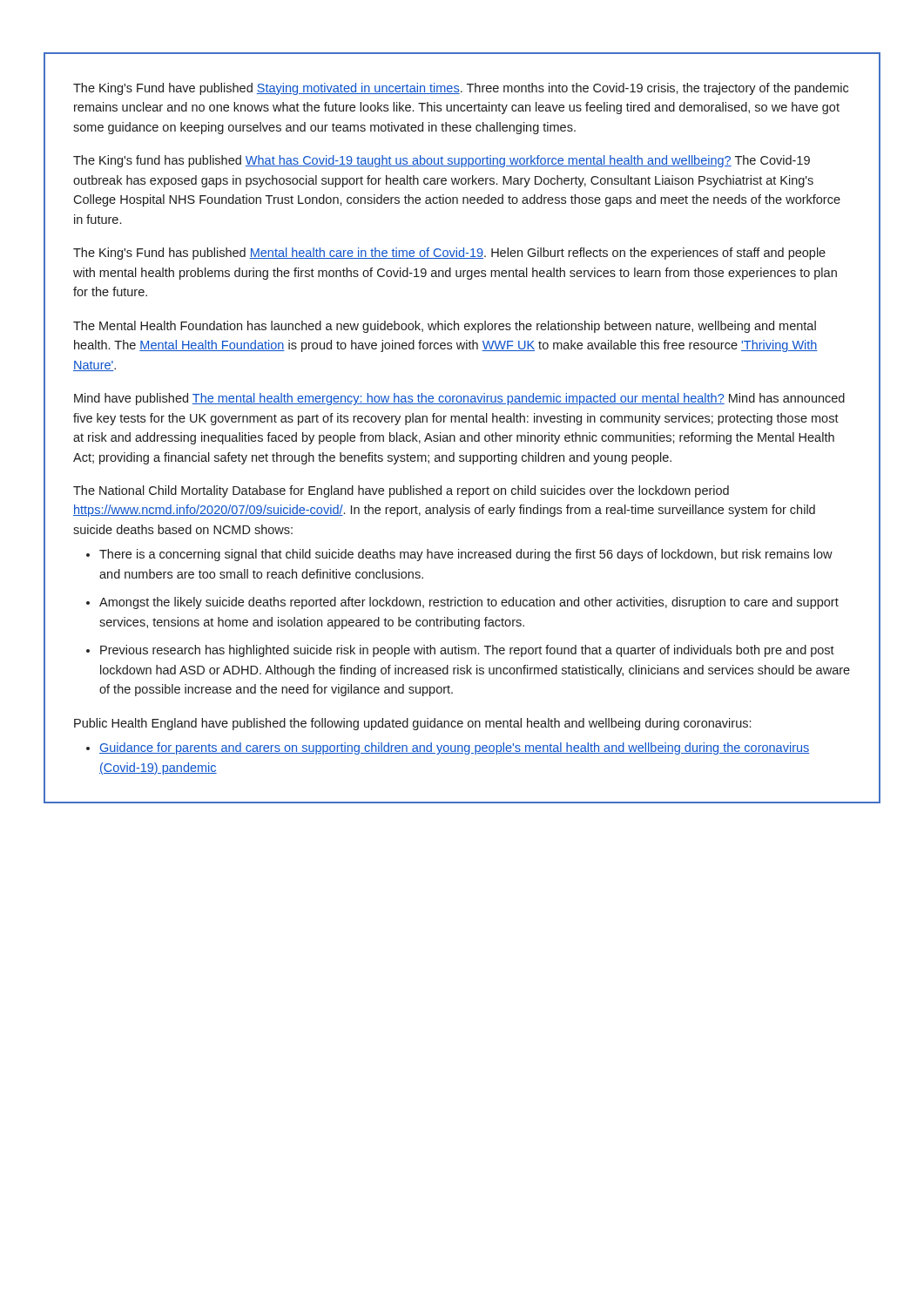Locate the text block containing "The King's fund has"
The height and width of the screenshot is (1307, 924).
pos(457,190)
